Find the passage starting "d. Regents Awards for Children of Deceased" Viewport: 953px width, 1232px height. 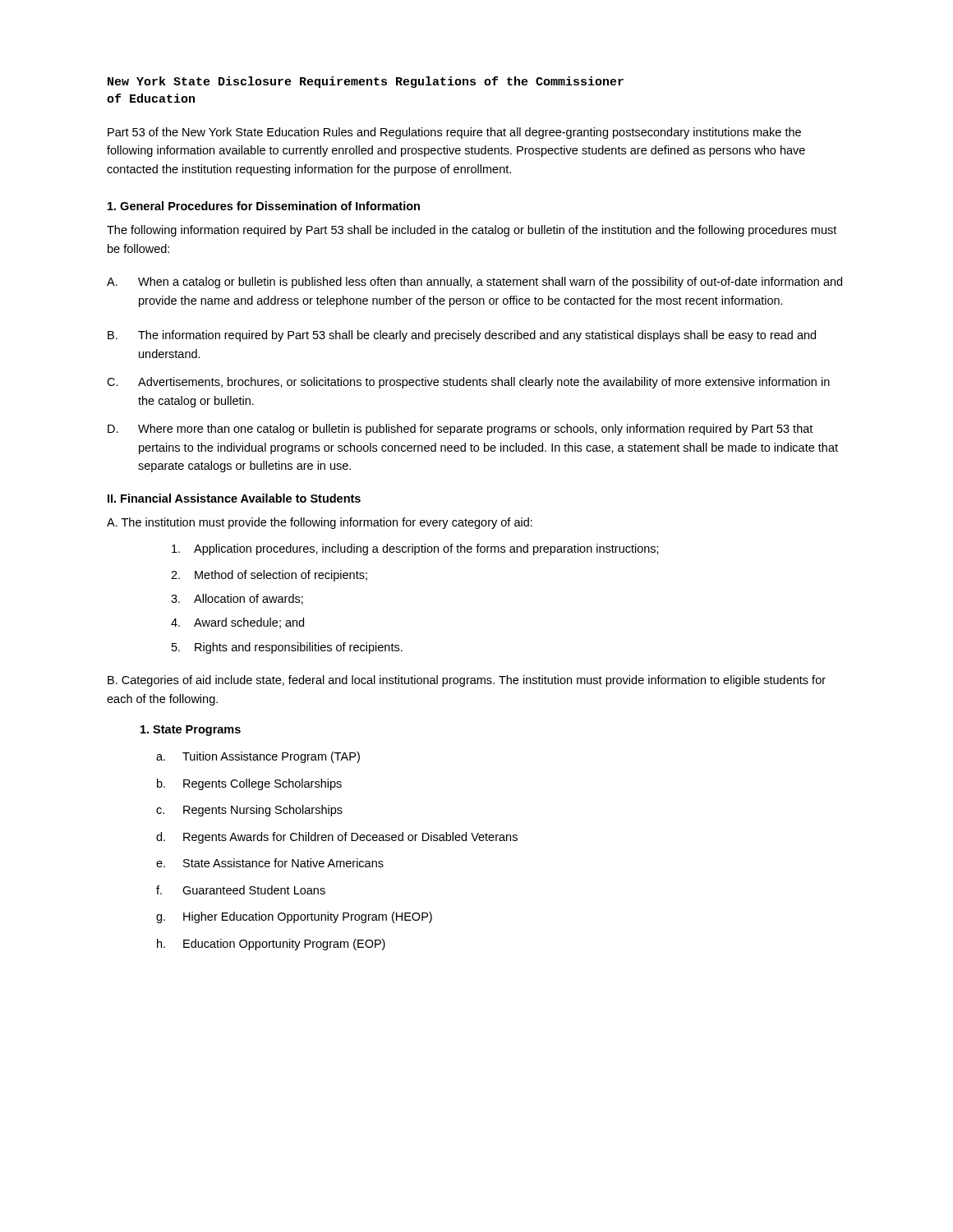click(x=337, y=837)
